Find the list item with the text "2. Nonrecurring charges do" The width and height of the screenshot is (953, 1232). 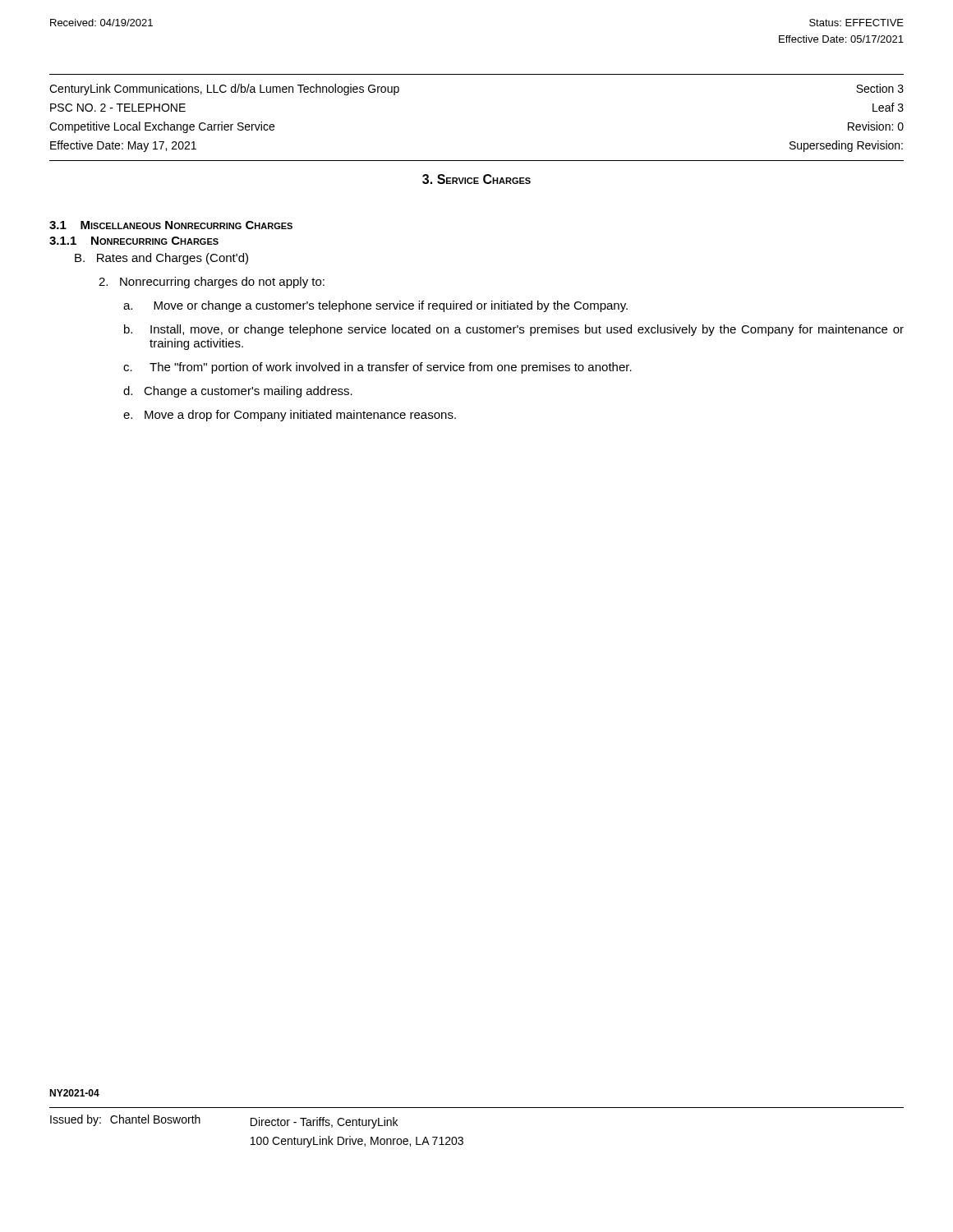pyautogui.click(x=212, y=281)
